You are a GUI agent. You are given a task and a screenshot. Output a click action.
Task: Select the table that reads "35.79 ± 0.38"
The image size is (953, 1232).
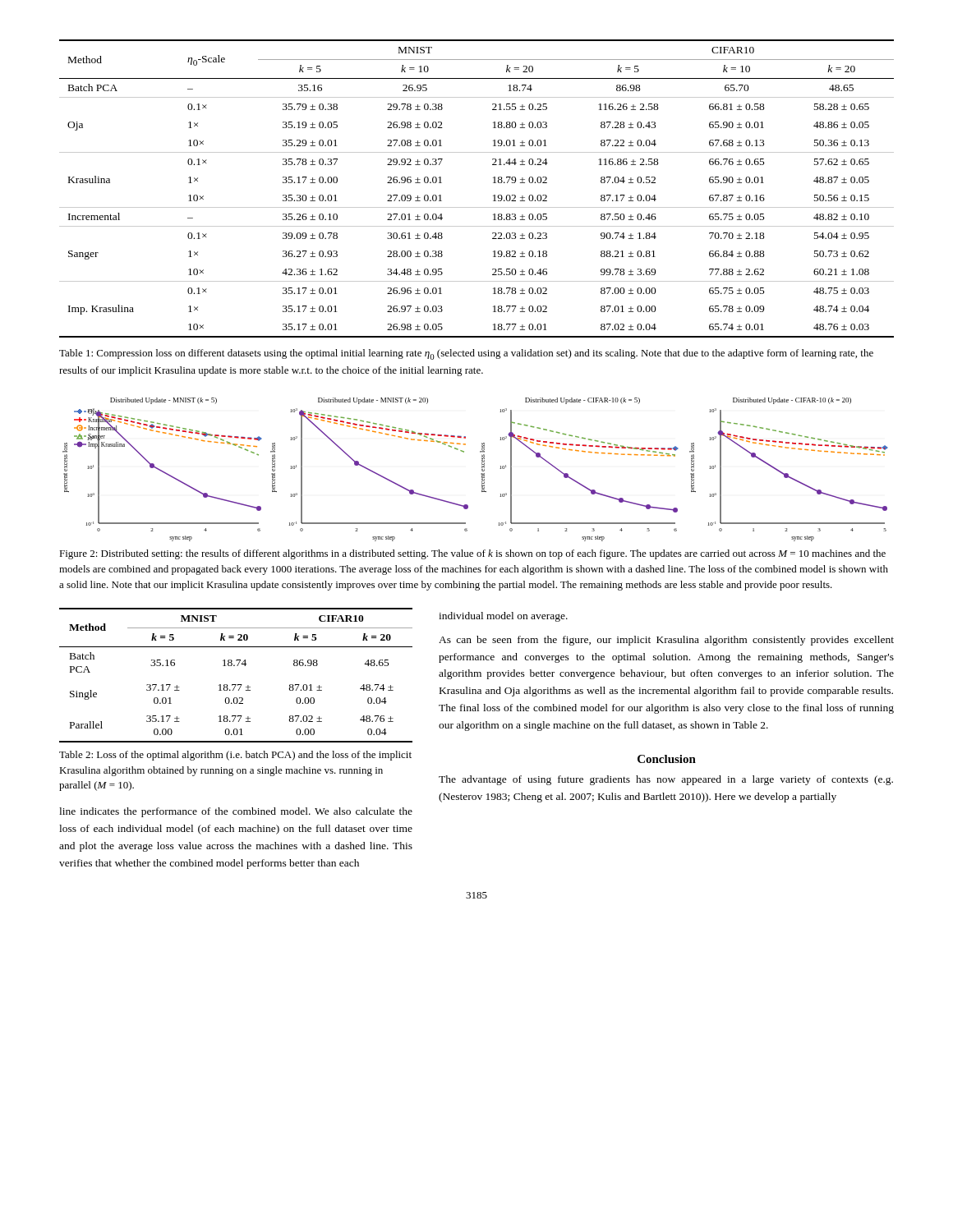coord(476,188)
